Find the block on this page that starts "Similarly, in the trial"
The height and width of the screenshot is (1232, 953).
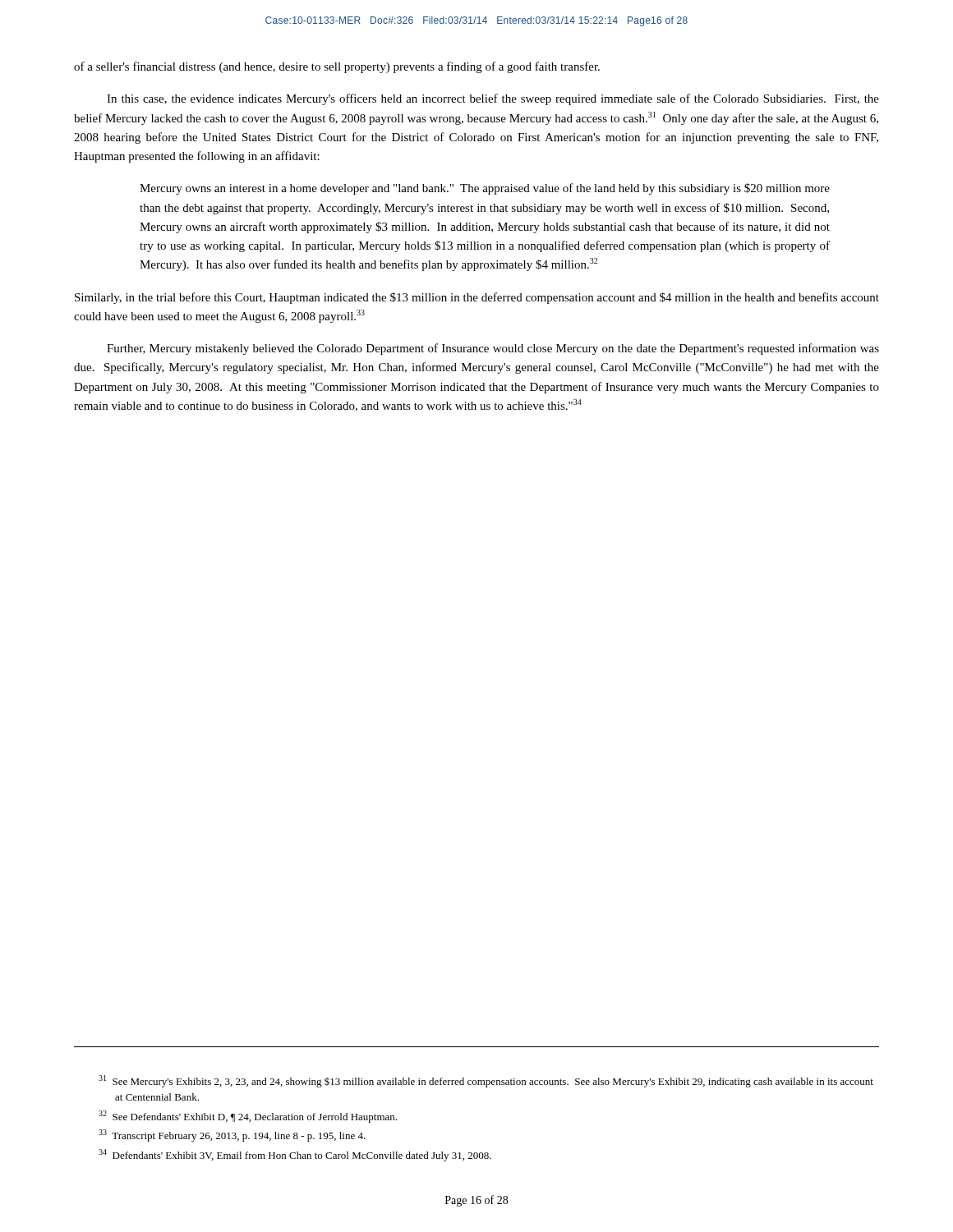click(476, 306)
